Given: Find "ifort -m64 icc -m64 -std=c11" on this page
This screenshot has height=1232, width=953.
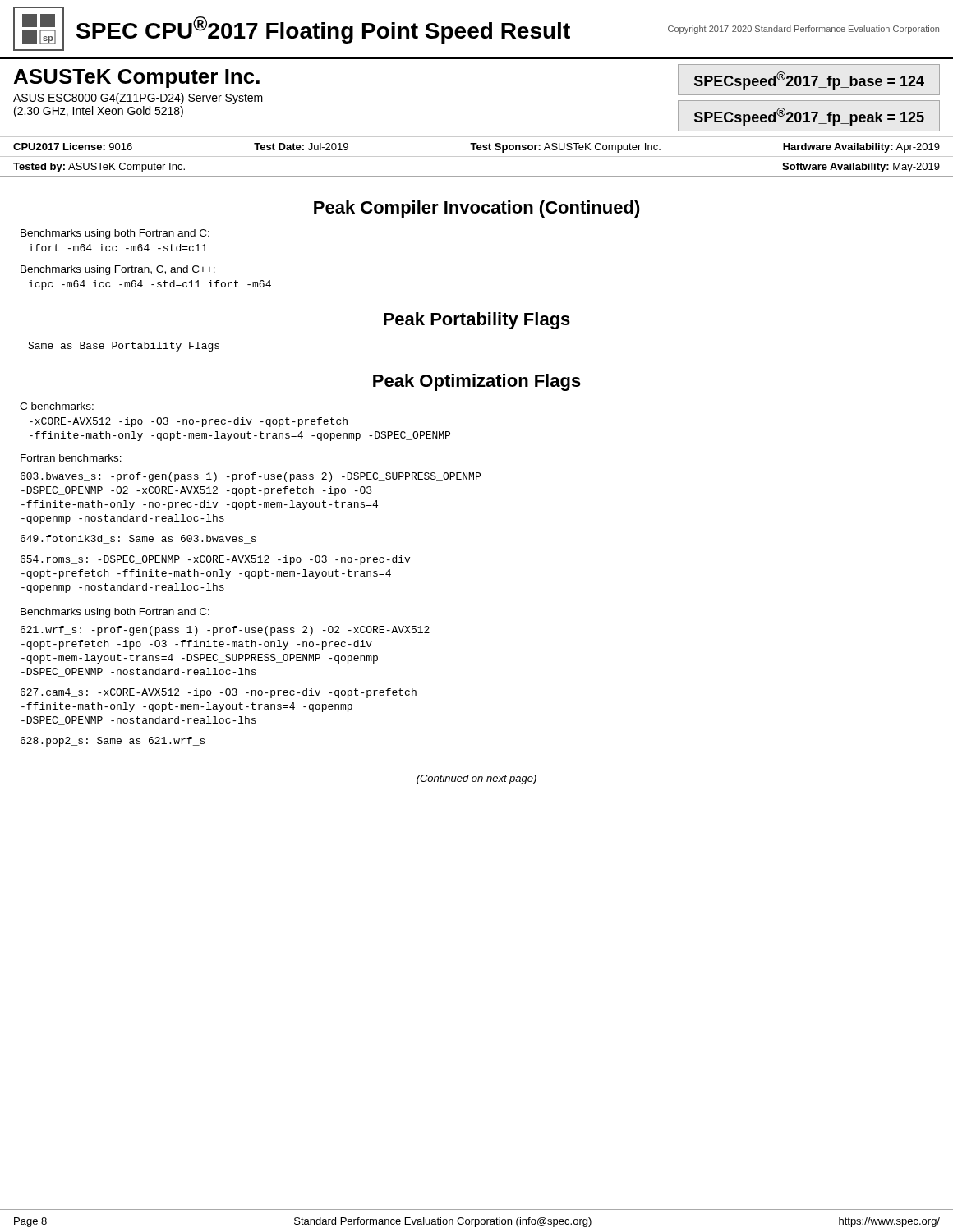Looking at the screenshot, I should click(x=118, y=248).
